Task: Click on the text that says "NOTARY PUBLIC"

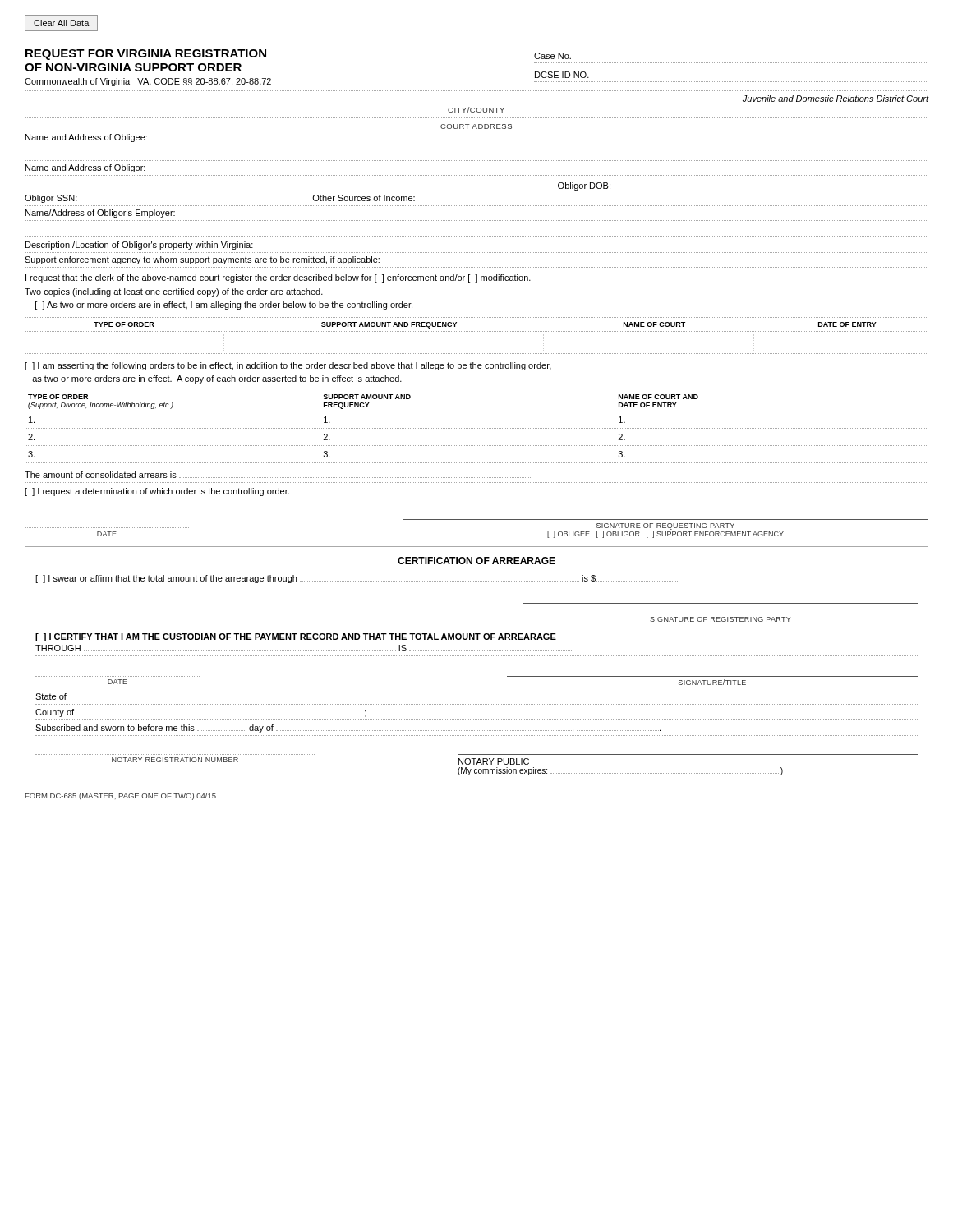Action: [494, 761]
